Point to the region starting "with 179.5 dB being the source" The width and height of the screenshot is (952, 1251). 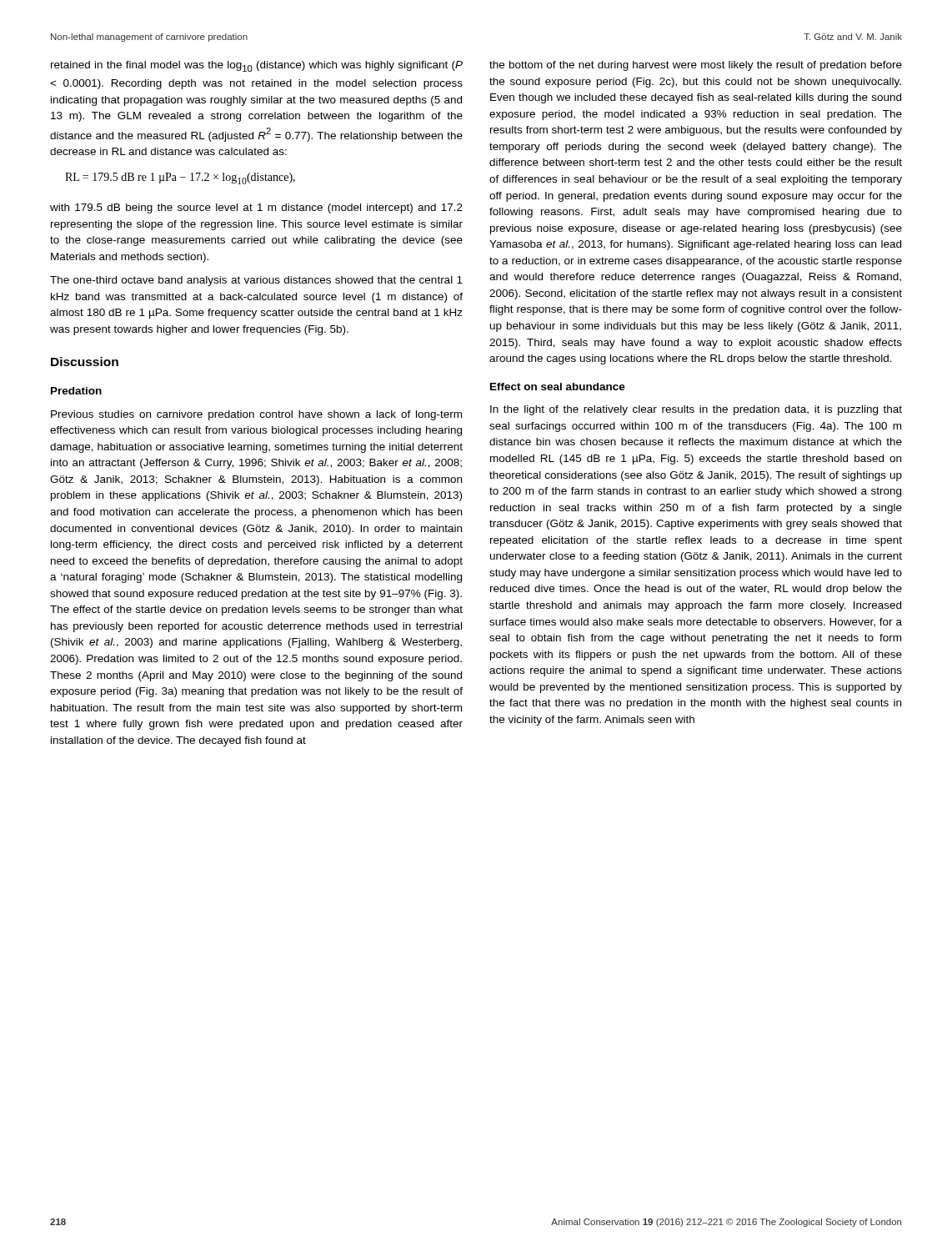tap(256, 268)
